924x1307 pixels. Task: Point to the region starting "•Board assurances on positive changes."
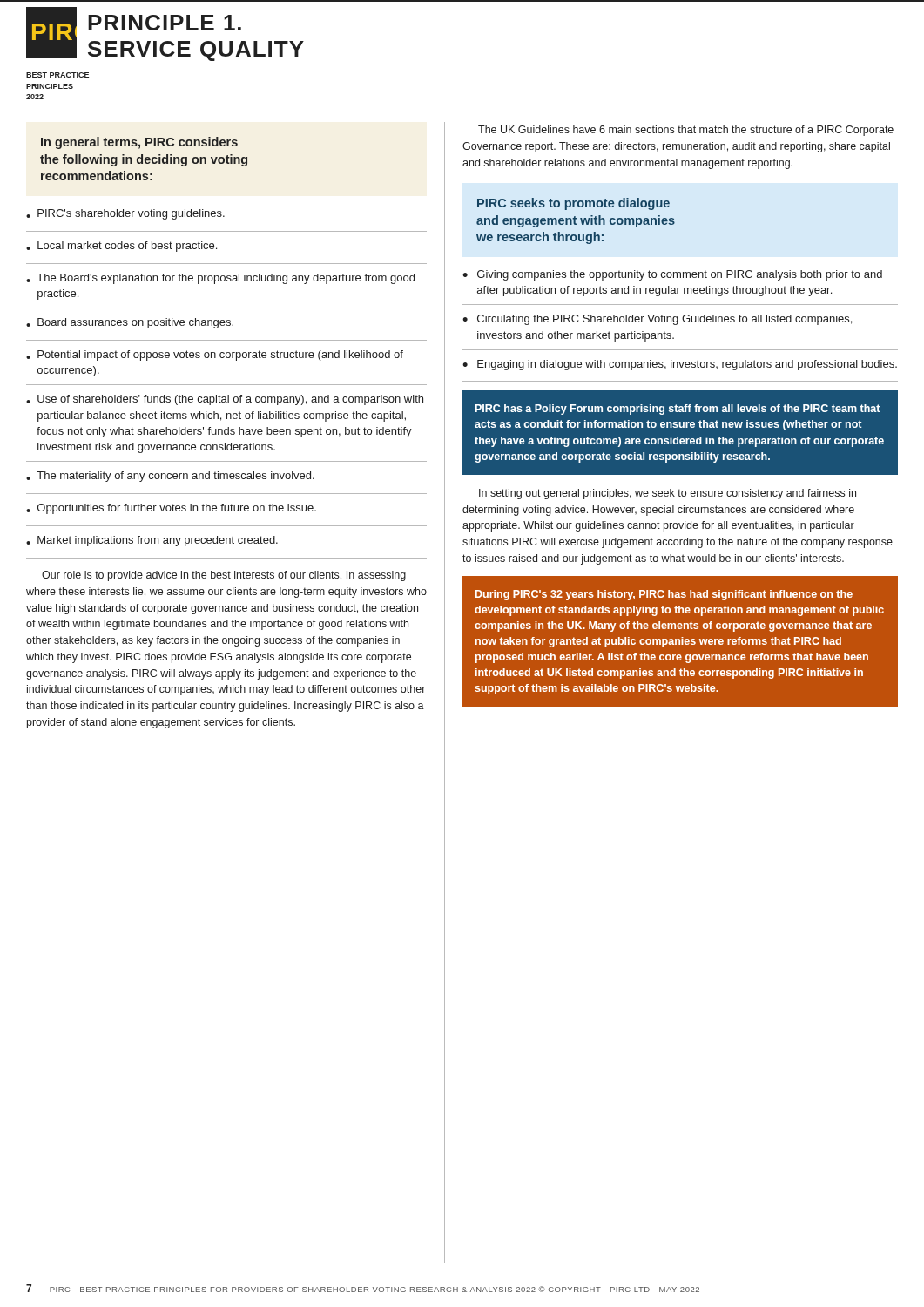click(130, 324)
